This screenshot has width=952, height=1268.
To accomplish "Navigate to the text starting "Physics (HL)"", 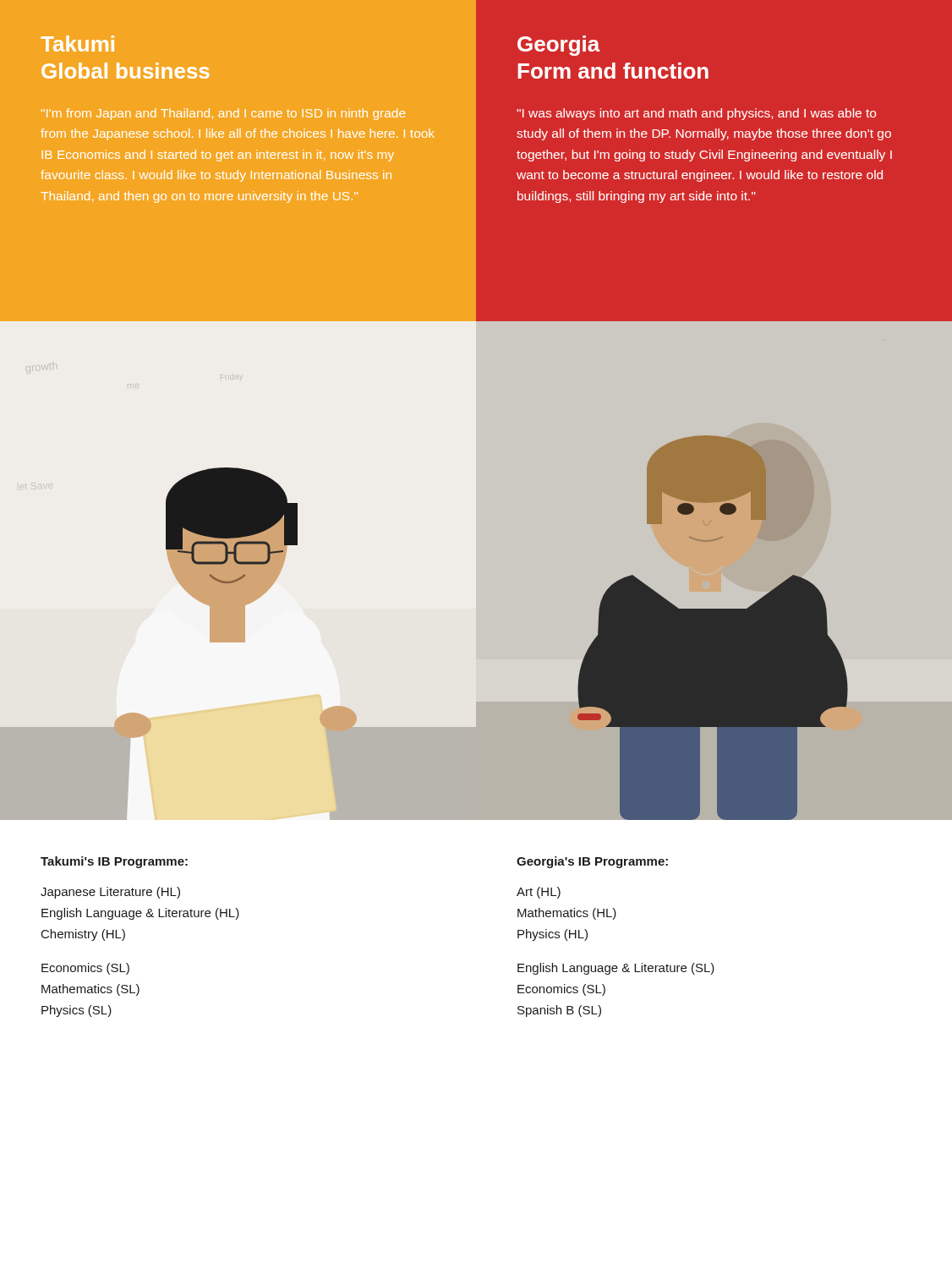I will point(552,933).
